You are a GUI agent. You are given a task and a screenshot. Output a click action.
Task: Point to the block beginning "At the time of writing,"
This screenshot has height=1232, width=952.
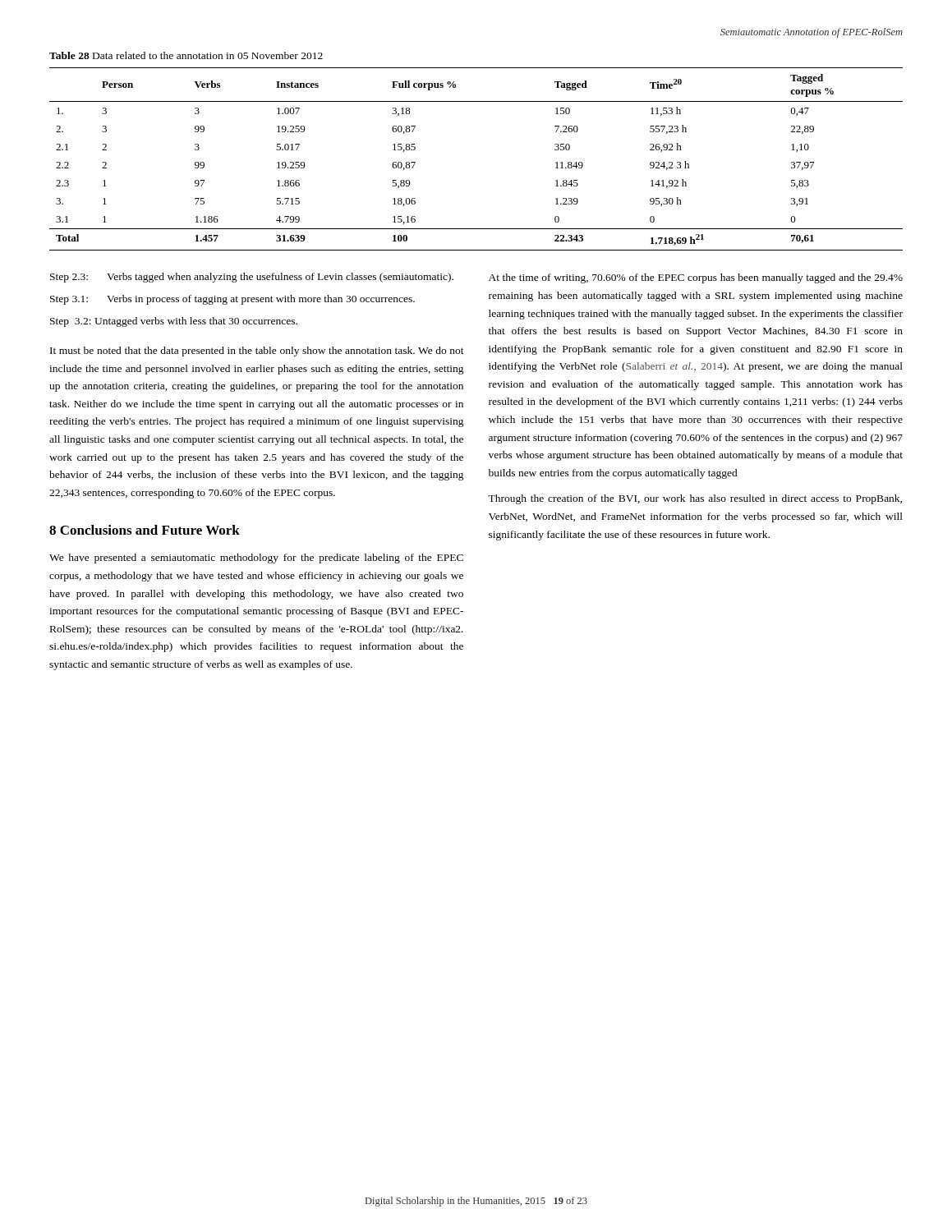(x=695, y=375)
